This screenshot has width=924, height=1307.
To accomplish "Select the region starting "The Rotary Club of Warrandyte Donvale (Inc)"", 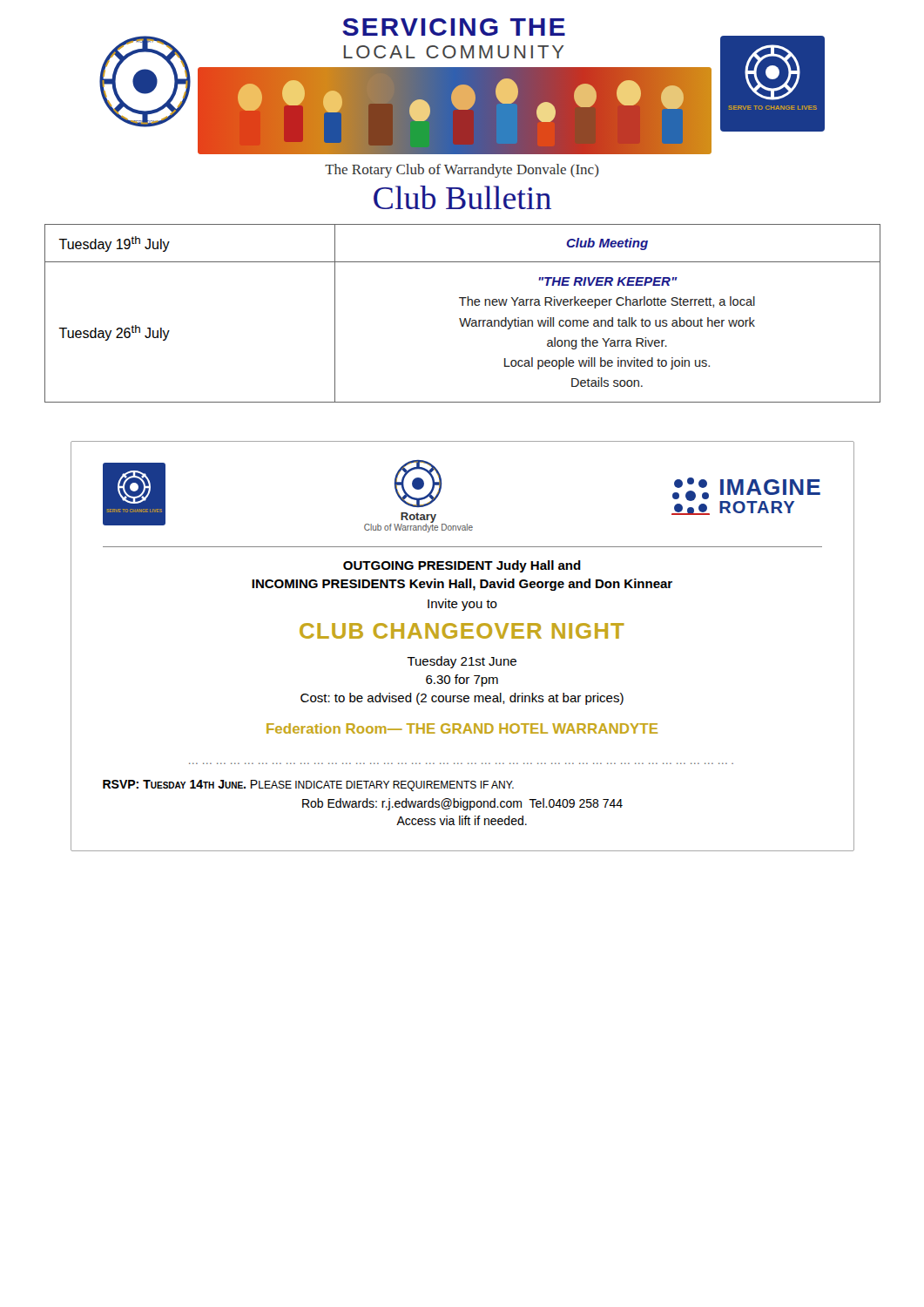I will click(x=462, y=169).
